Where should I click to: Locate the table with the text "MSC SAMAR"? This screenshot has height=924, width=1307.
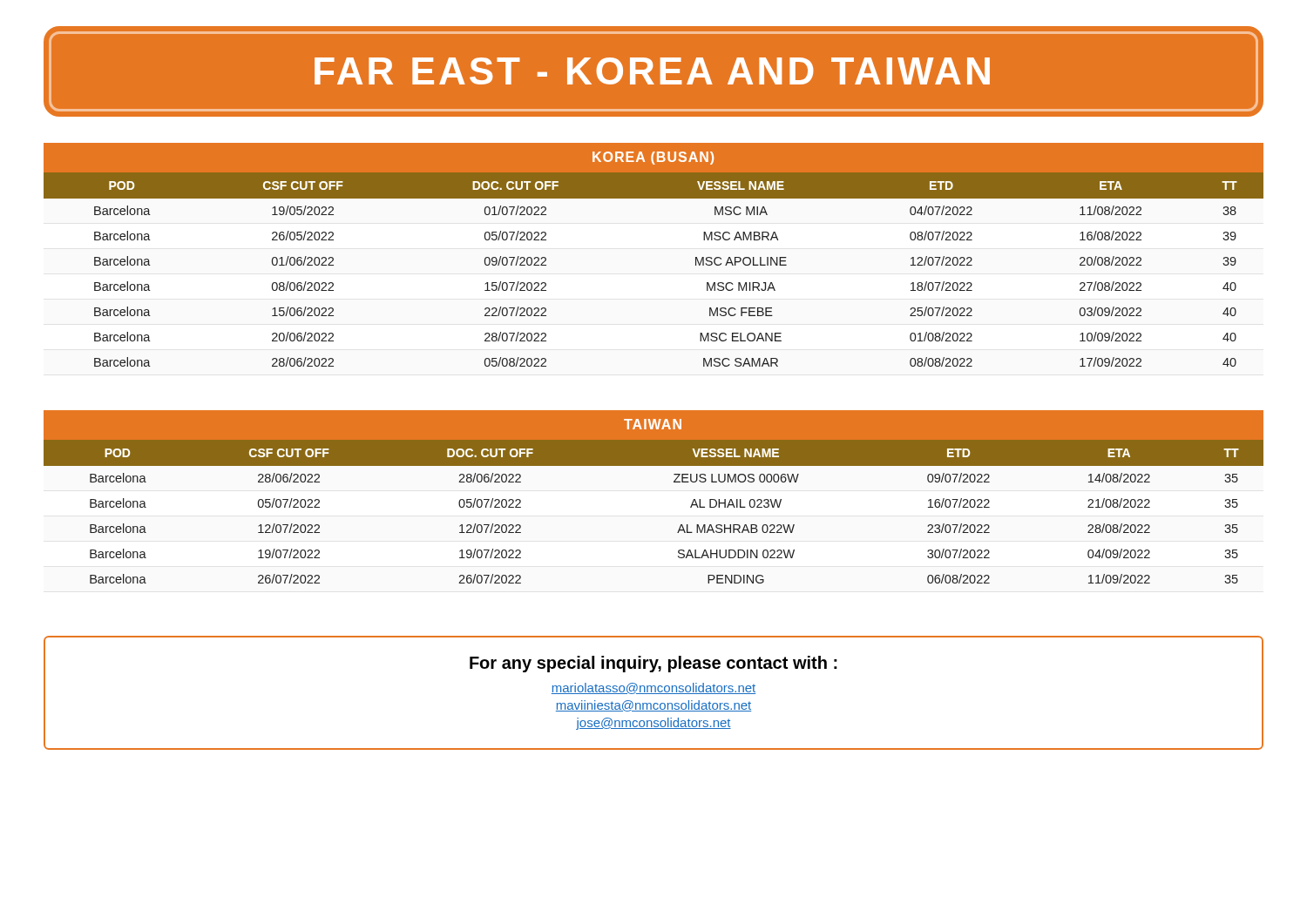654,259
